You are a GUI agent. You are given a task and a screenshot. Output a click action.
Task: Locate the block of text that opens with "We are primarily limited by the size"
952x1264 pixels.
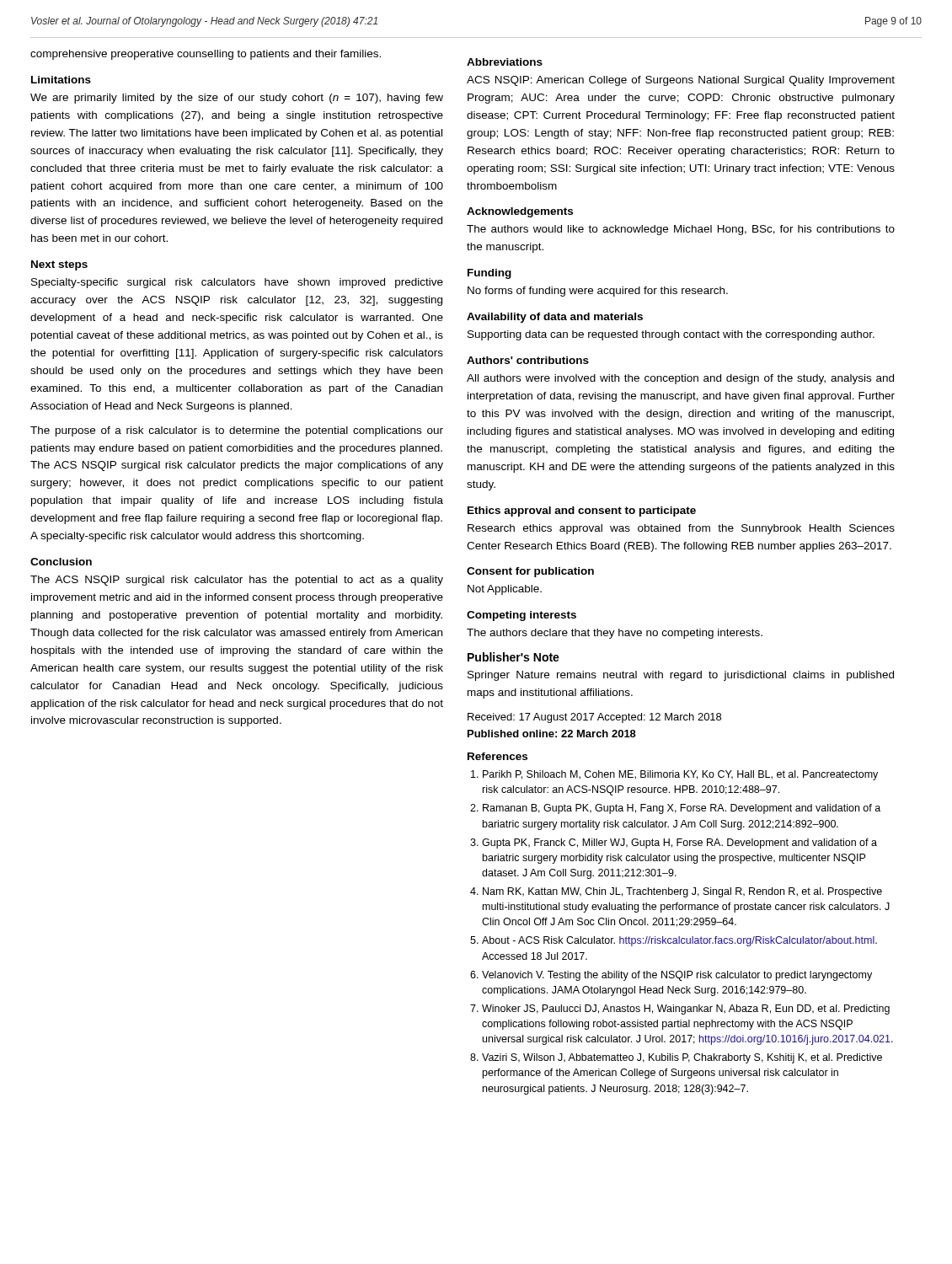[237, 169]
